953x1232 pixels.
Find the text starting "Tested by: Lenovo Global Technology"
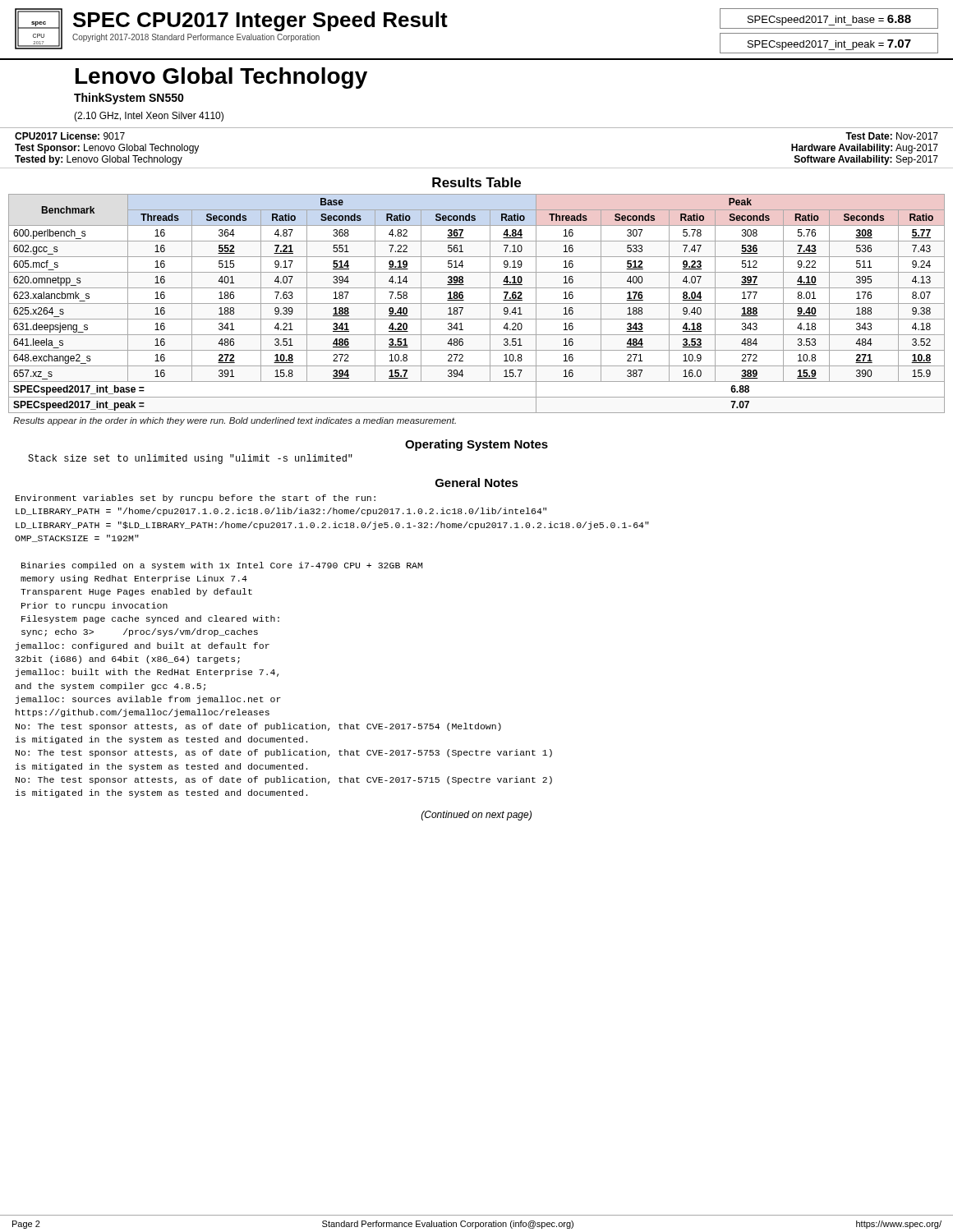tap(98, 159)
